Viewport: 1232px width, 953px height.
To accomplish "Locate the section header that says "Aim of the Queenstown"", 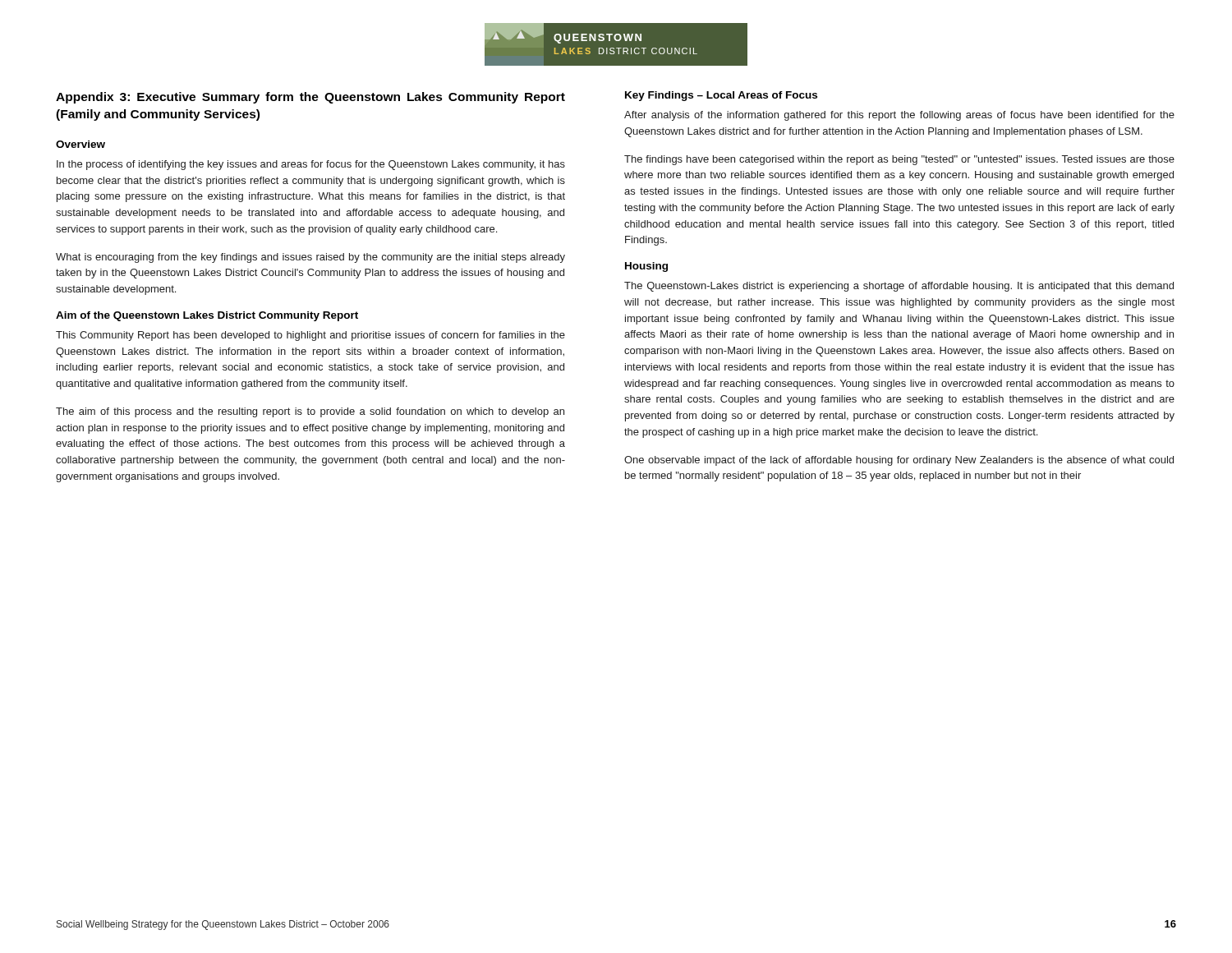I will 310,315.
